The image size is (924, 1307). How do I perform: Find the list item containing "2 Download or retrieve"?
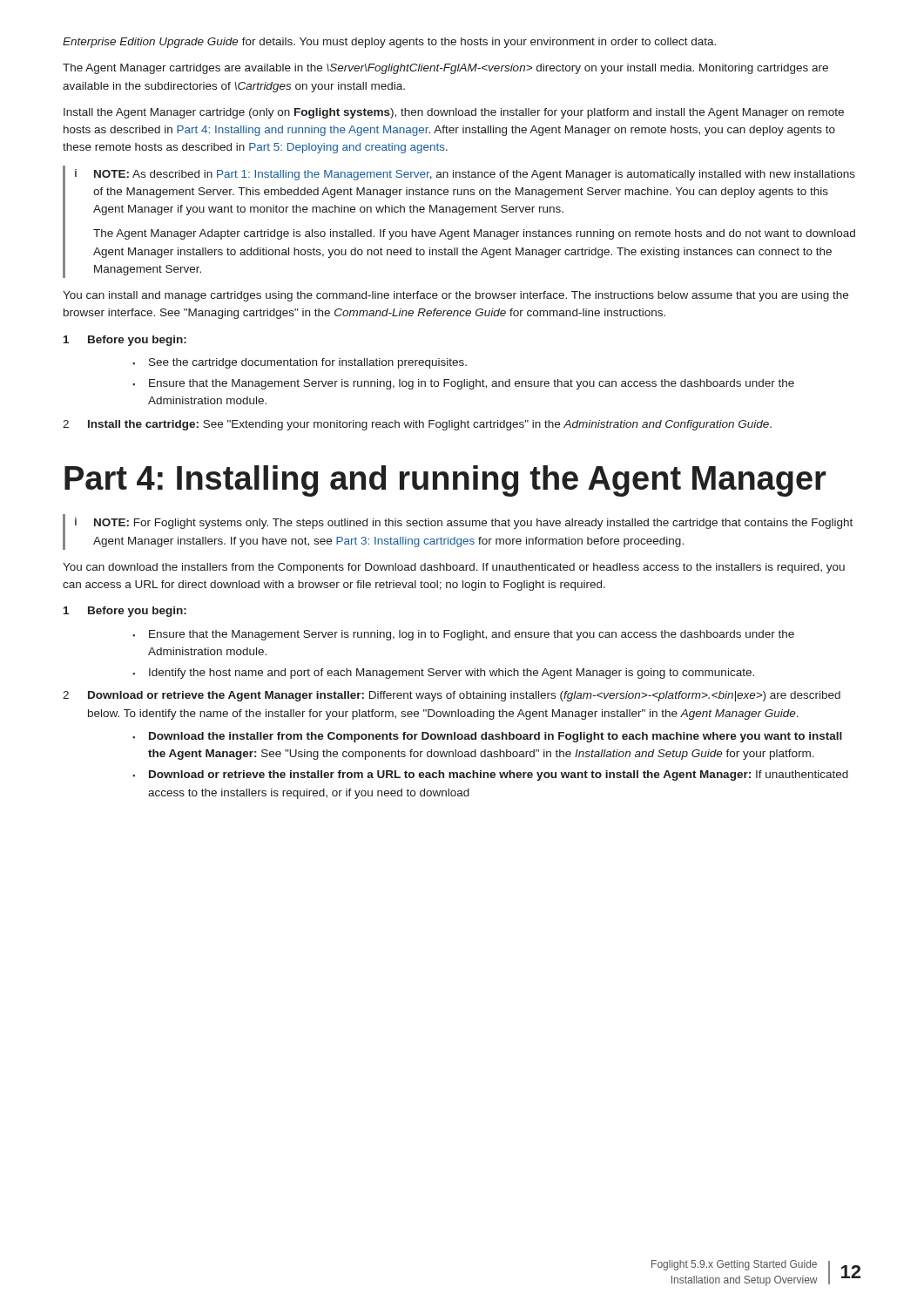click(462, 705)
